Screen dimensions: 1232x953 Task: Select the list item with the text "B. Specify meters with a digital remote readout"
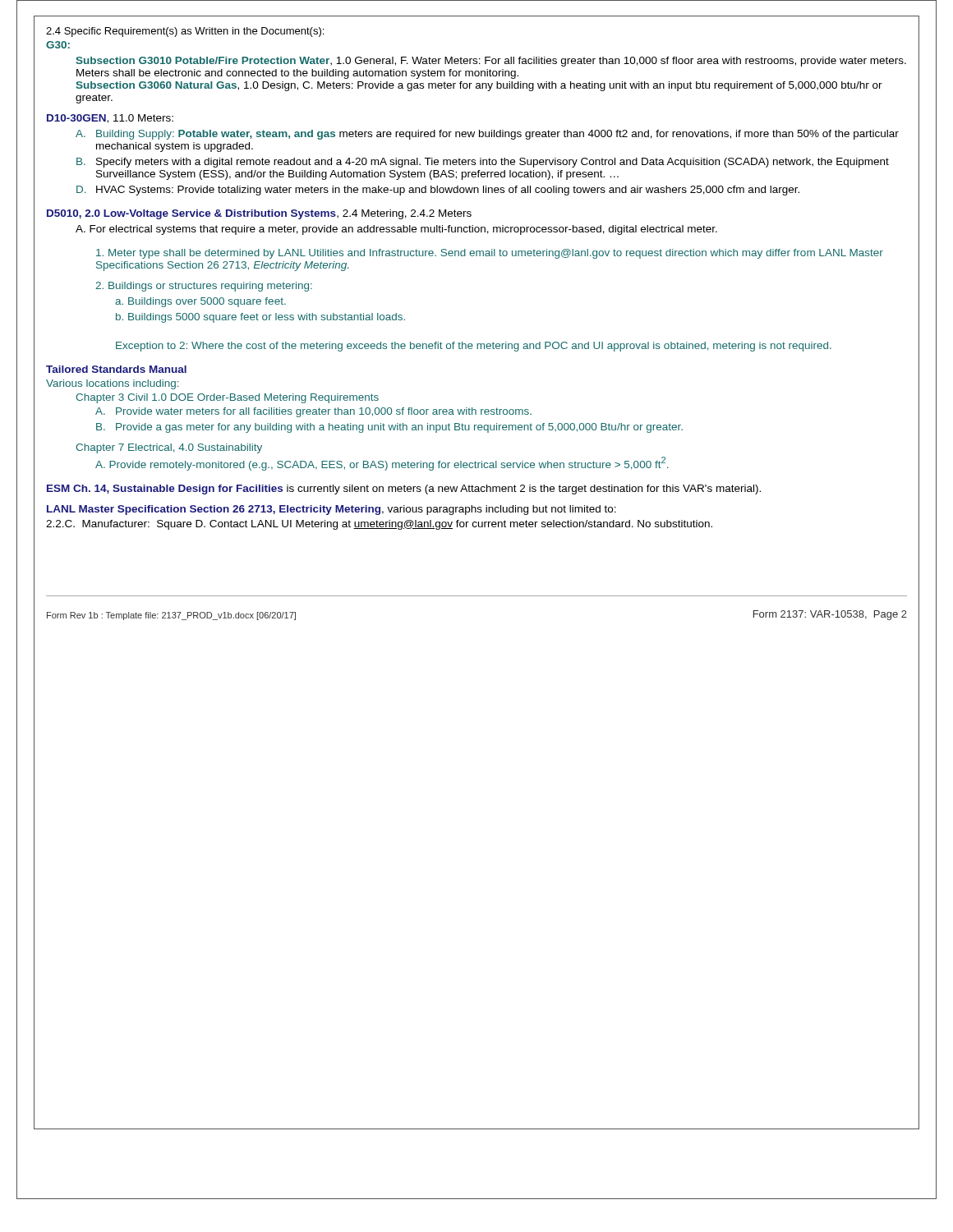491,168
